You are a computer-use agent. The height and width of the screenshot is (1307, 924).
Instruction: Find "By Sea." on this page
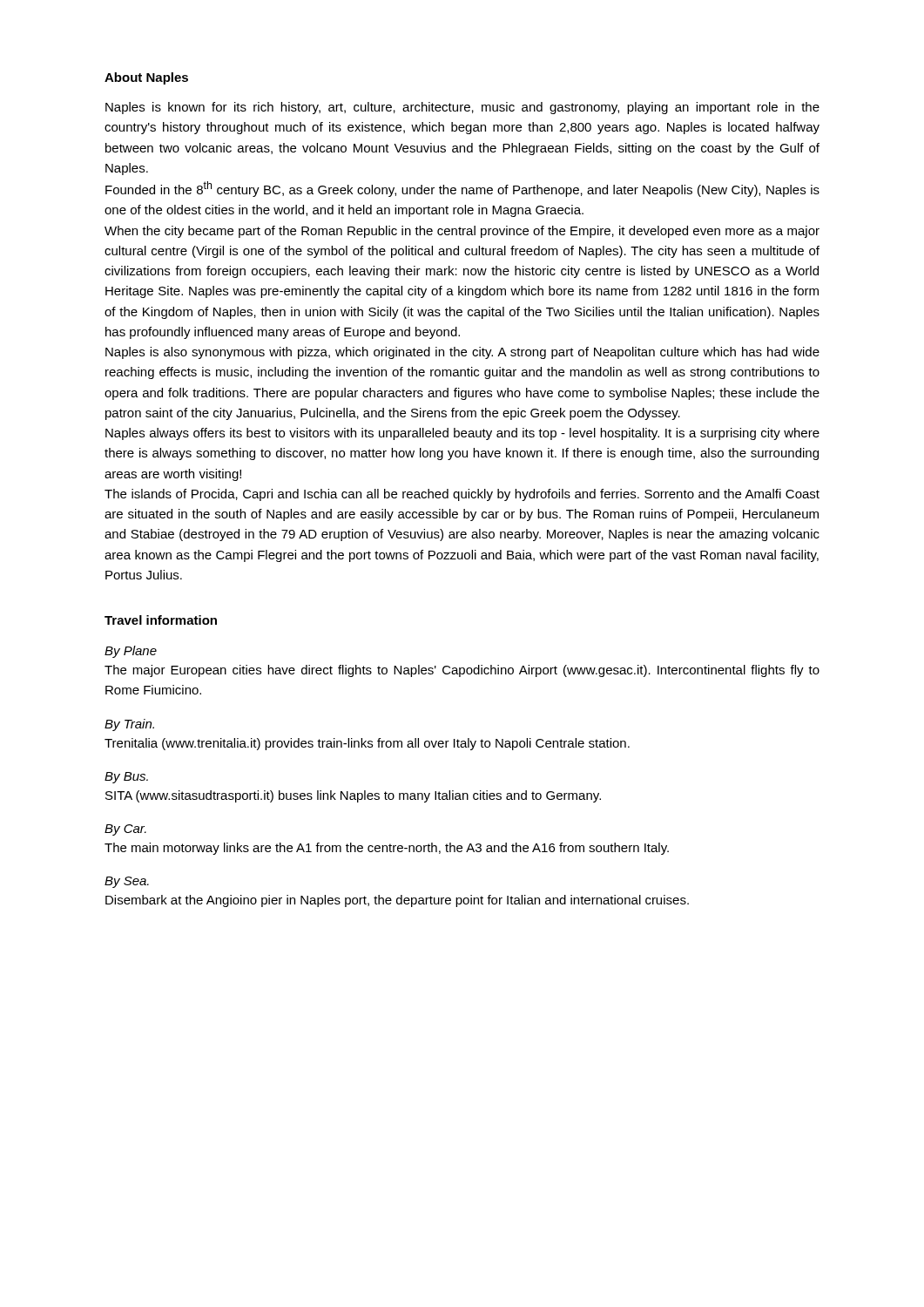click(127, 881)
